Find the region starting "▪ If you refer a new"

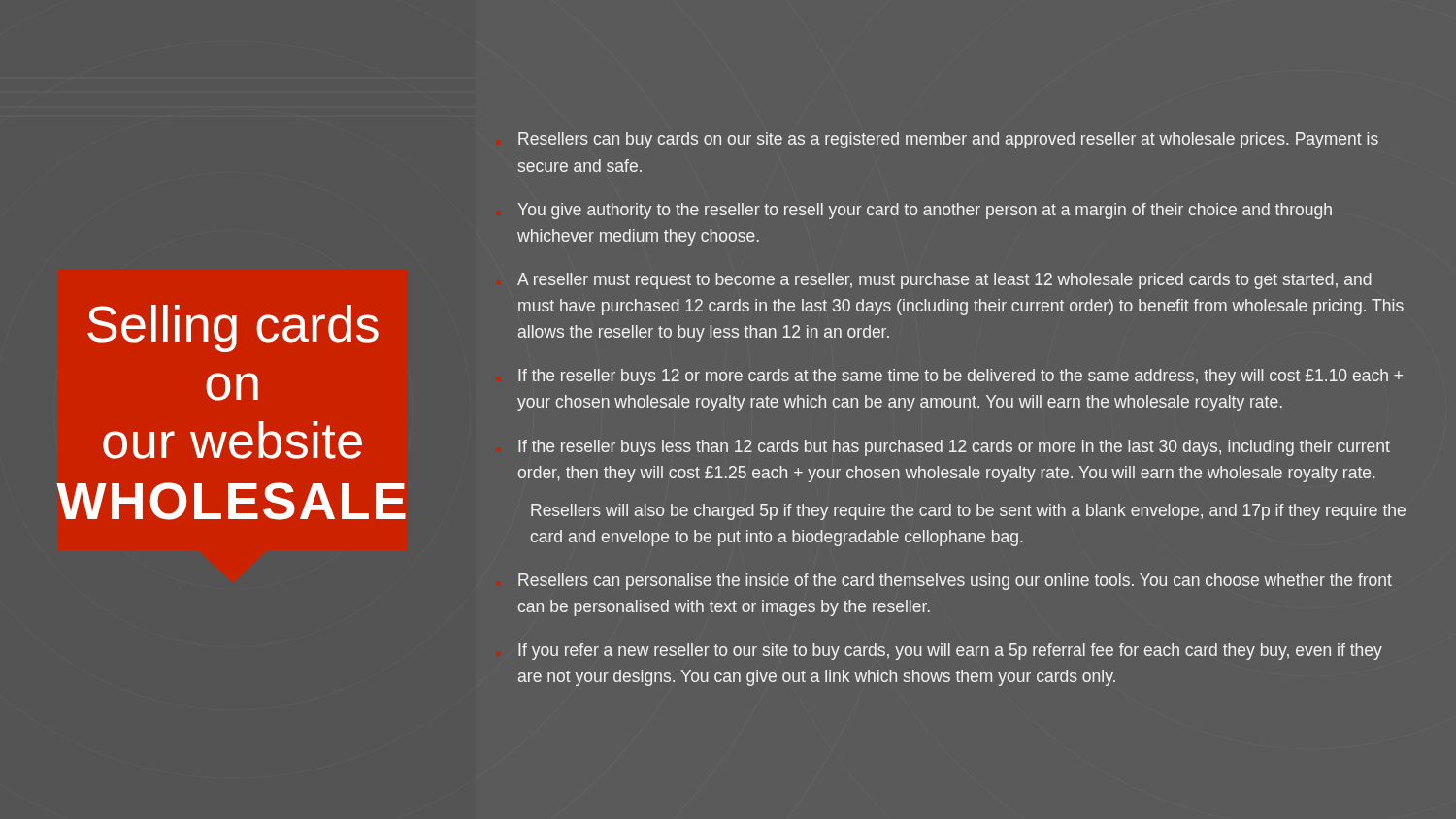pos(951,664)
